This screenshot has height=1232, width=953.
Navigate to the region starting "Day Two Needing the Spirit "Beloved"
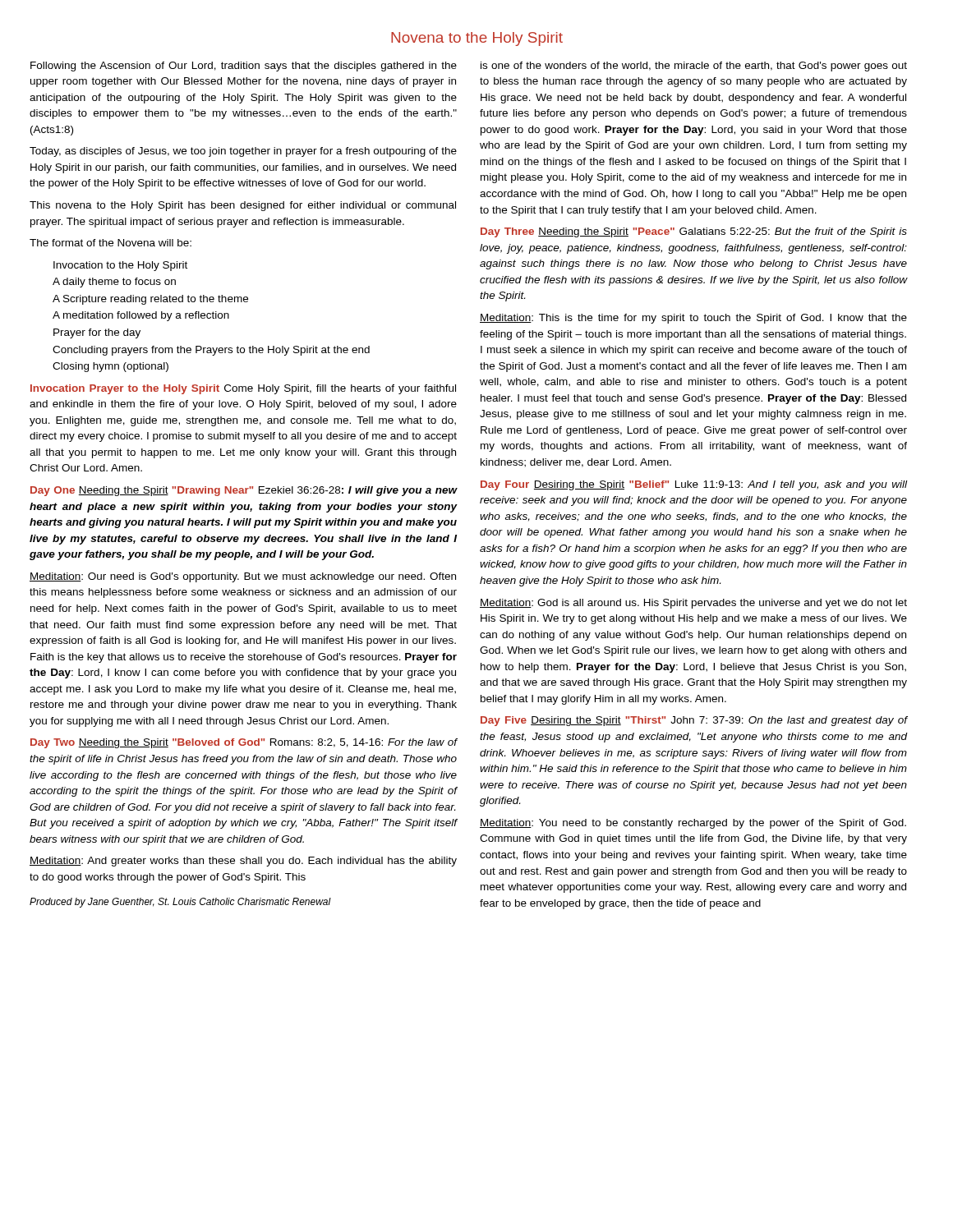(243, 791)
